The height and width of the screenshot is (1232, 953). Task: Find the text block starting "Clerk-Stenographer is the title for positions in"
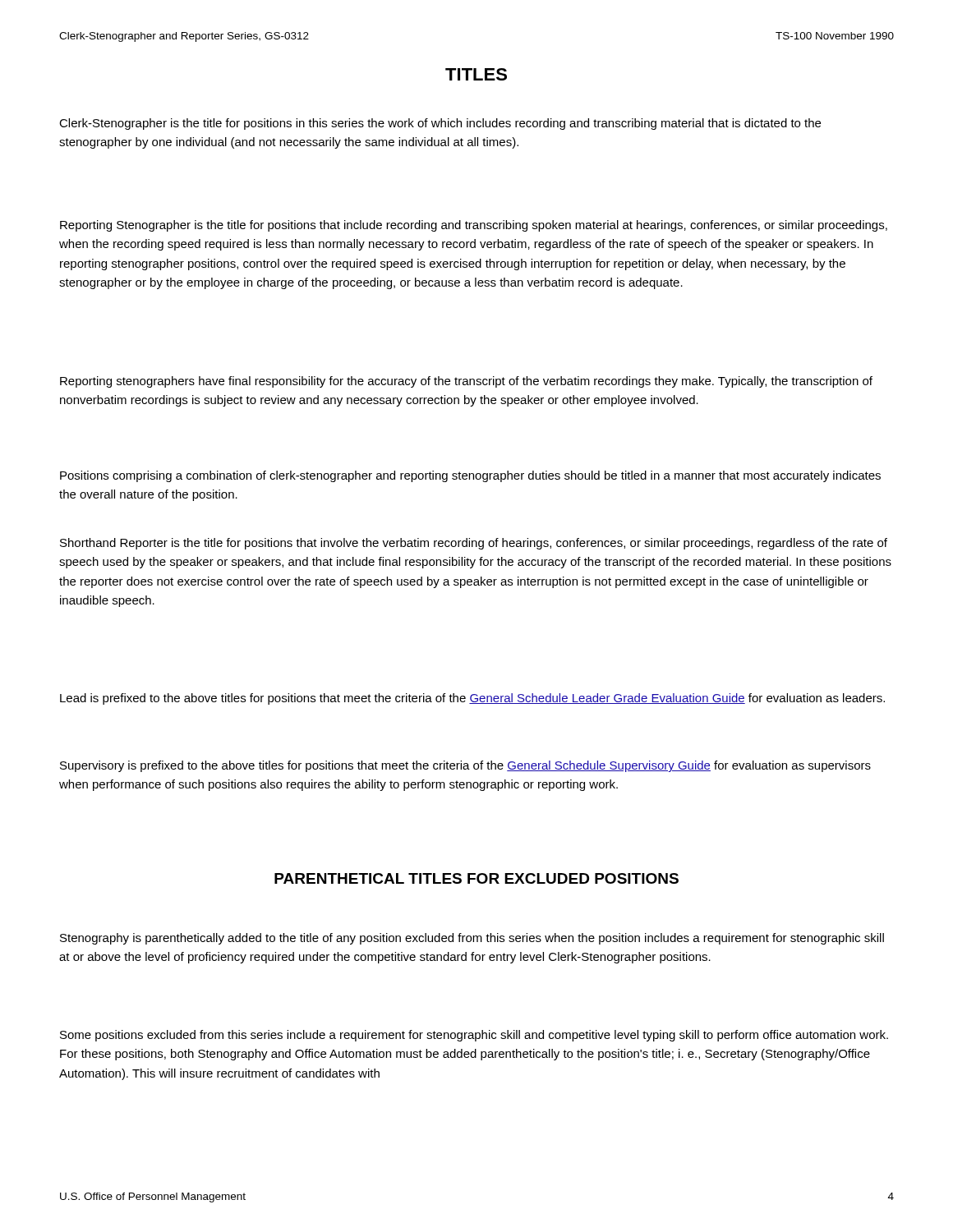[x=440, y=132]
